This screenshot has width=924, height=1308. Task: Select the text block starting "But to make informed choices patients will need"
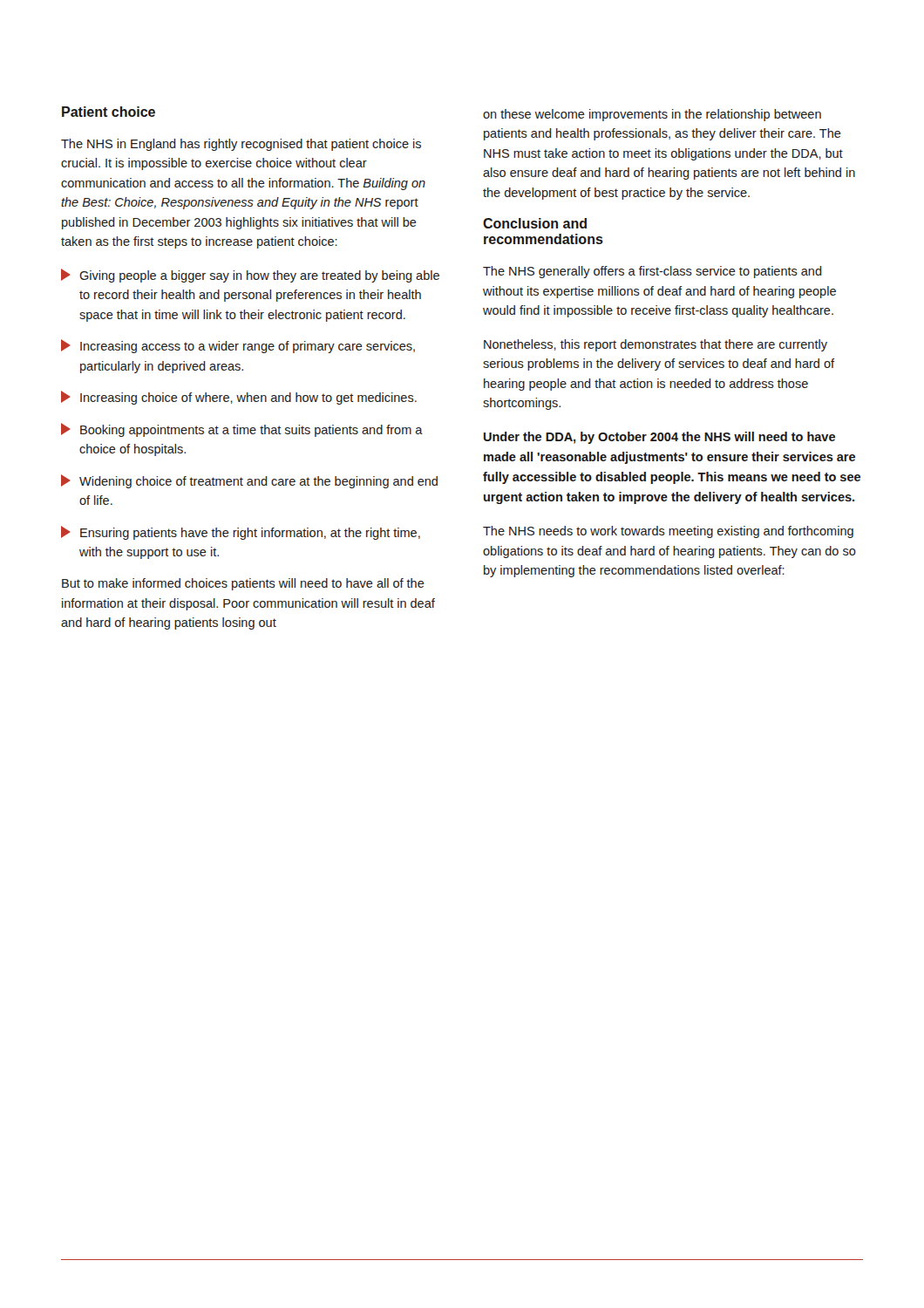pos(248,603)
